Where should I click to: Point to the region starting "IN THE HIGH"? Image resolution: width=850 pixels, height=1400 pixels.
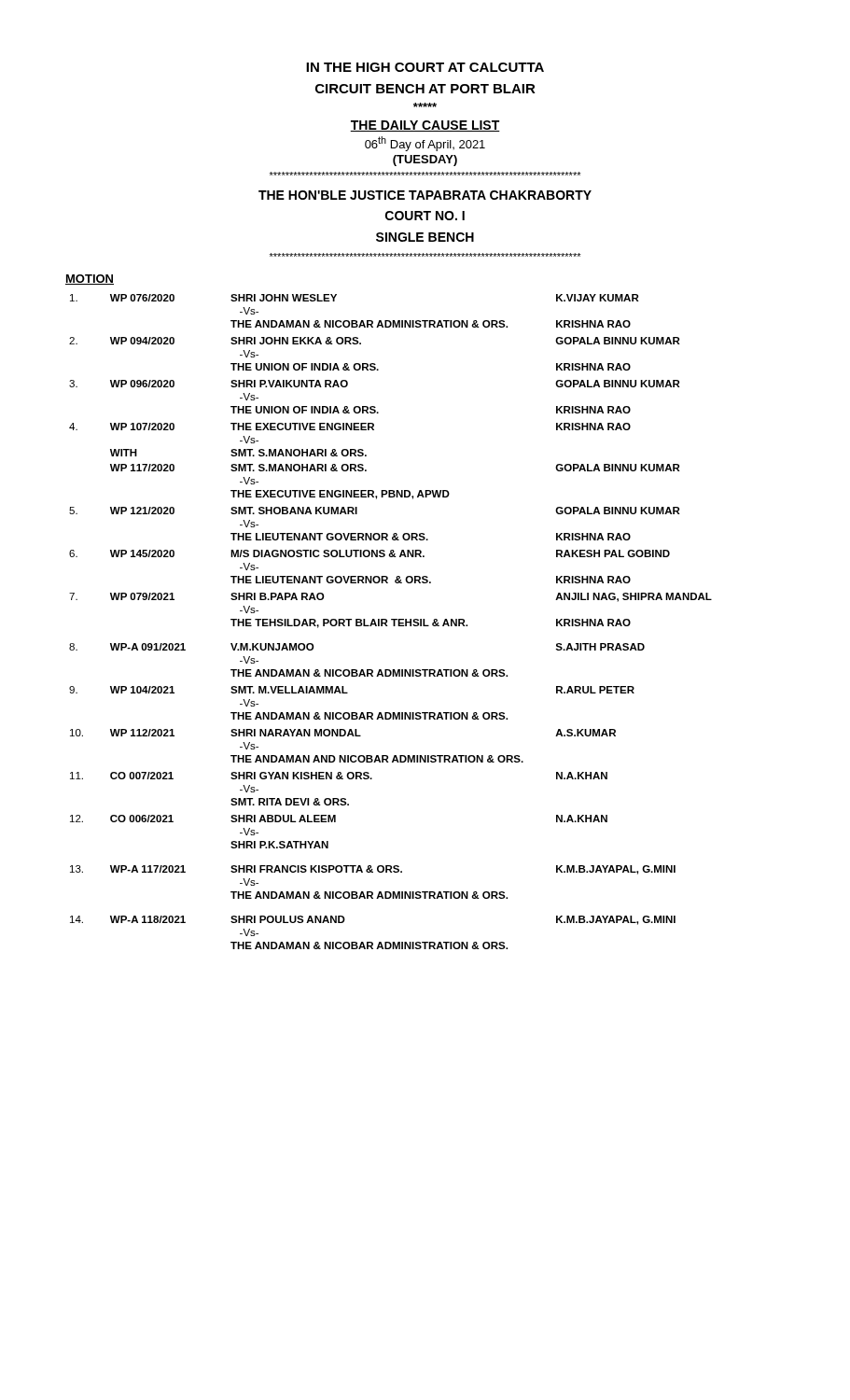(x=425, y=85)
